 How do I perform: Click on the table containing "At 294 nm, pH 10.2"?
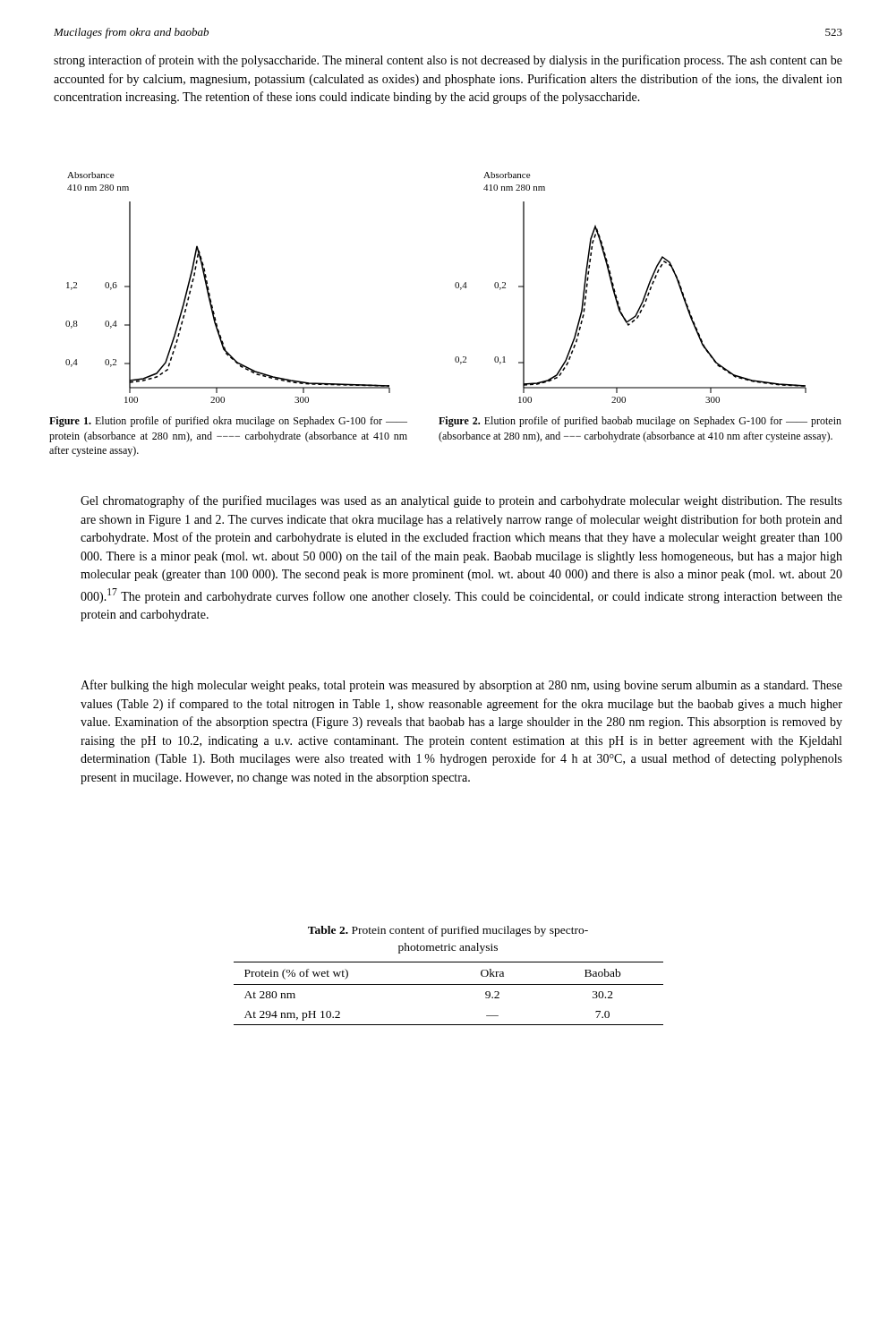pos(448,993)
